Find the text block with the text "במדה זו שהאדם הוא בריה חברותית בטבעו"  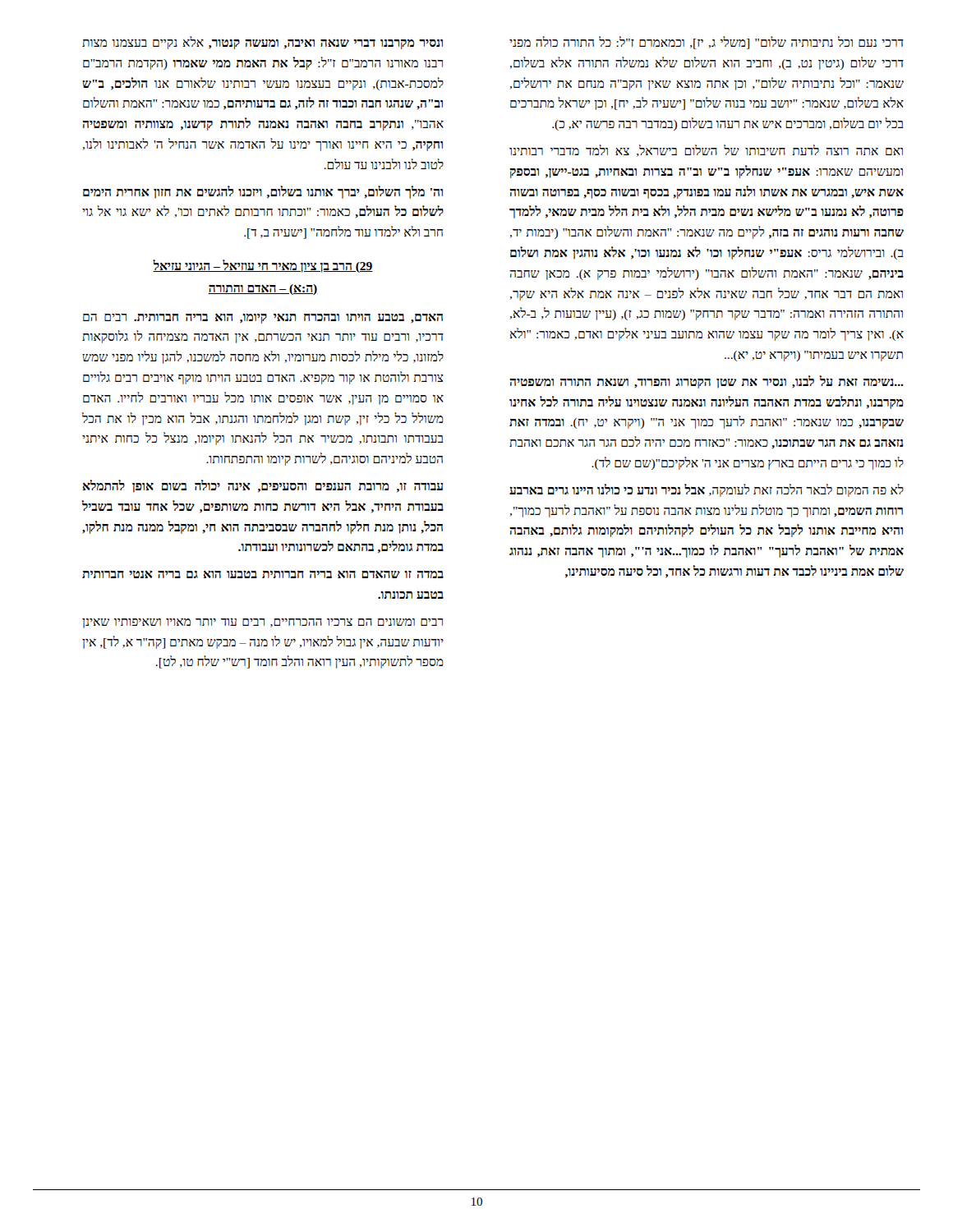tap(263, 585)
